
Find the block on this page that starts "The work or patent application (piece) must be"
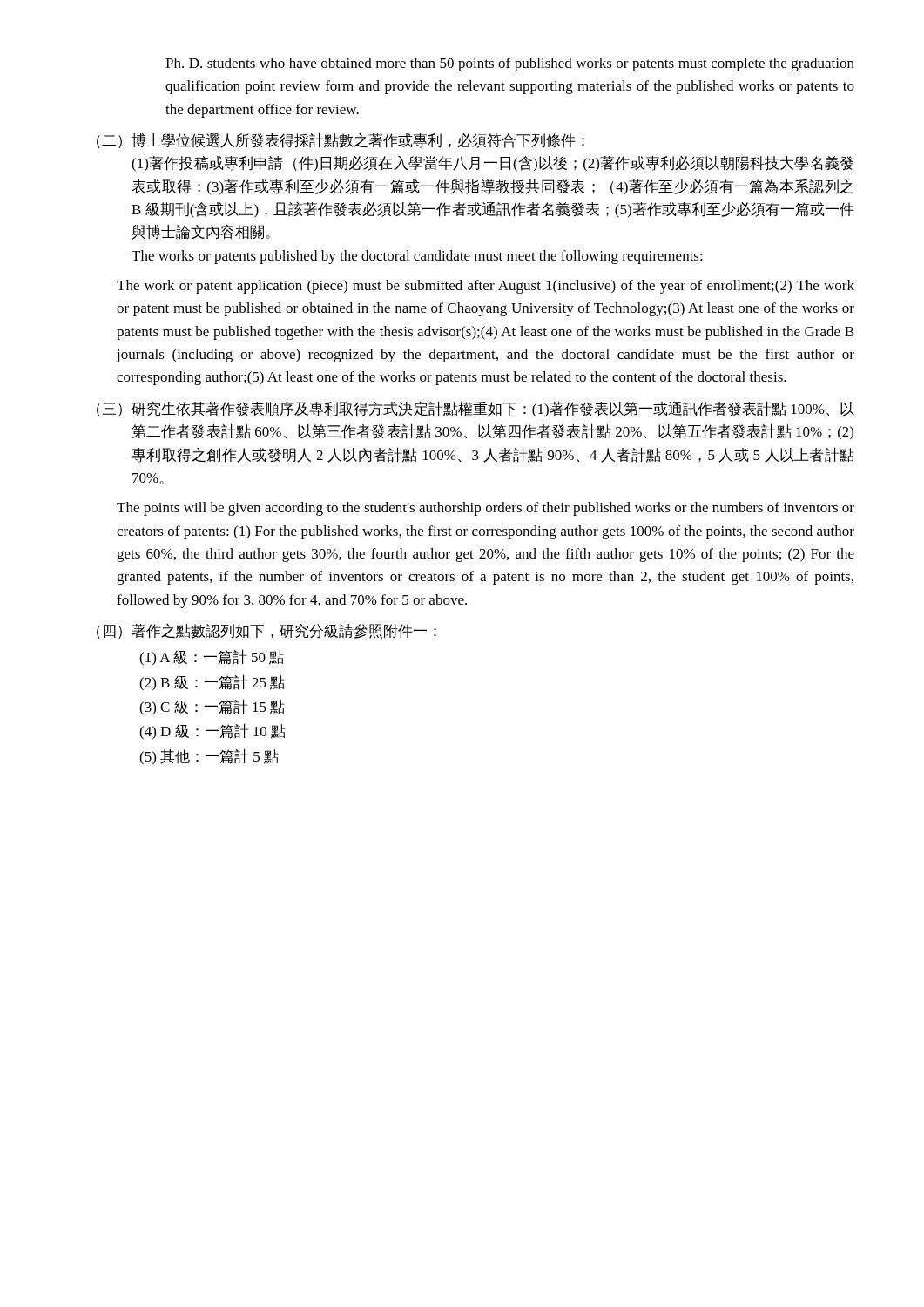[486, 331]
